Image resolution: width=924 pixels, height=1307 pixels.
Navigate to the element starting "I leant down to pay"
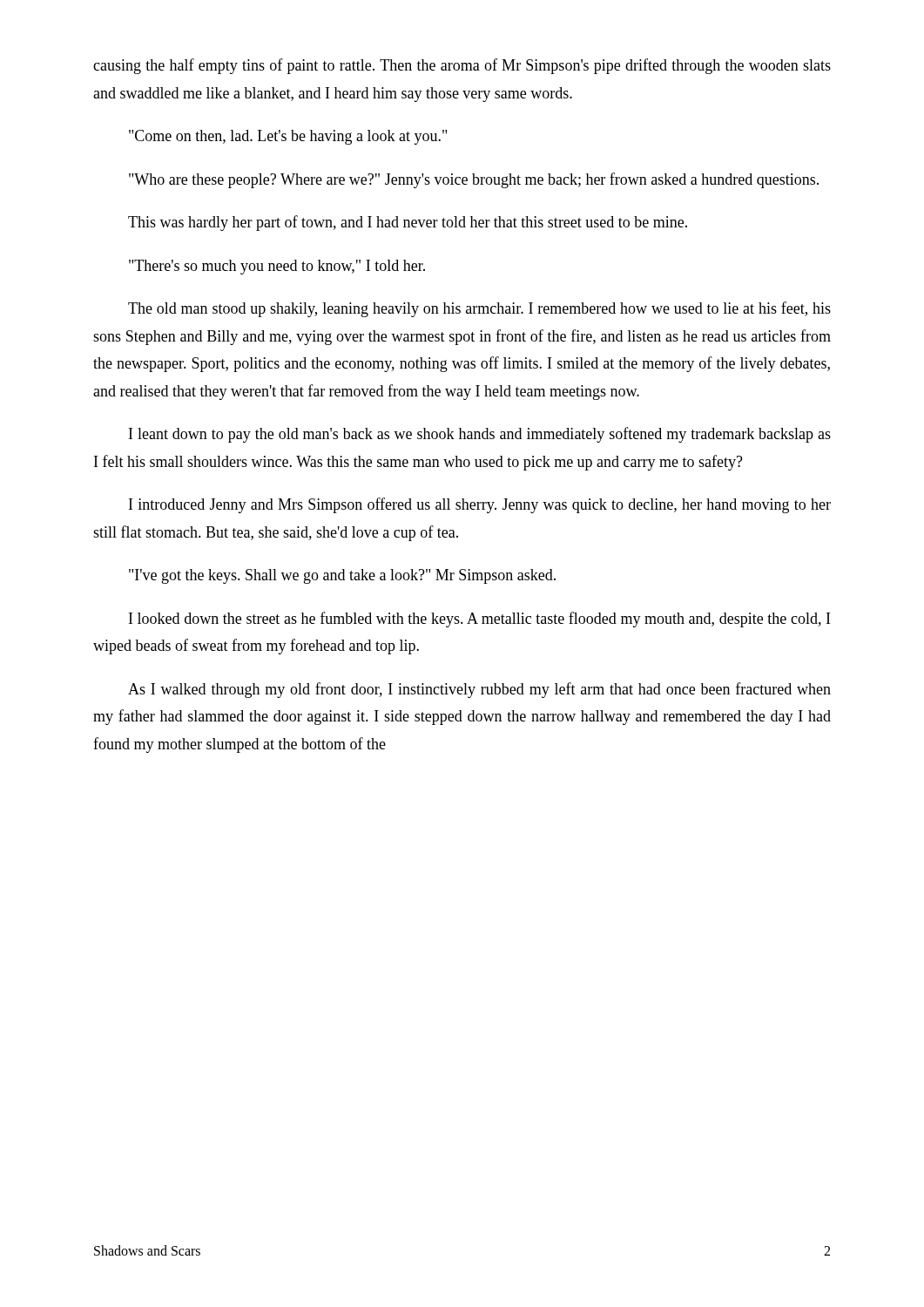462,448
